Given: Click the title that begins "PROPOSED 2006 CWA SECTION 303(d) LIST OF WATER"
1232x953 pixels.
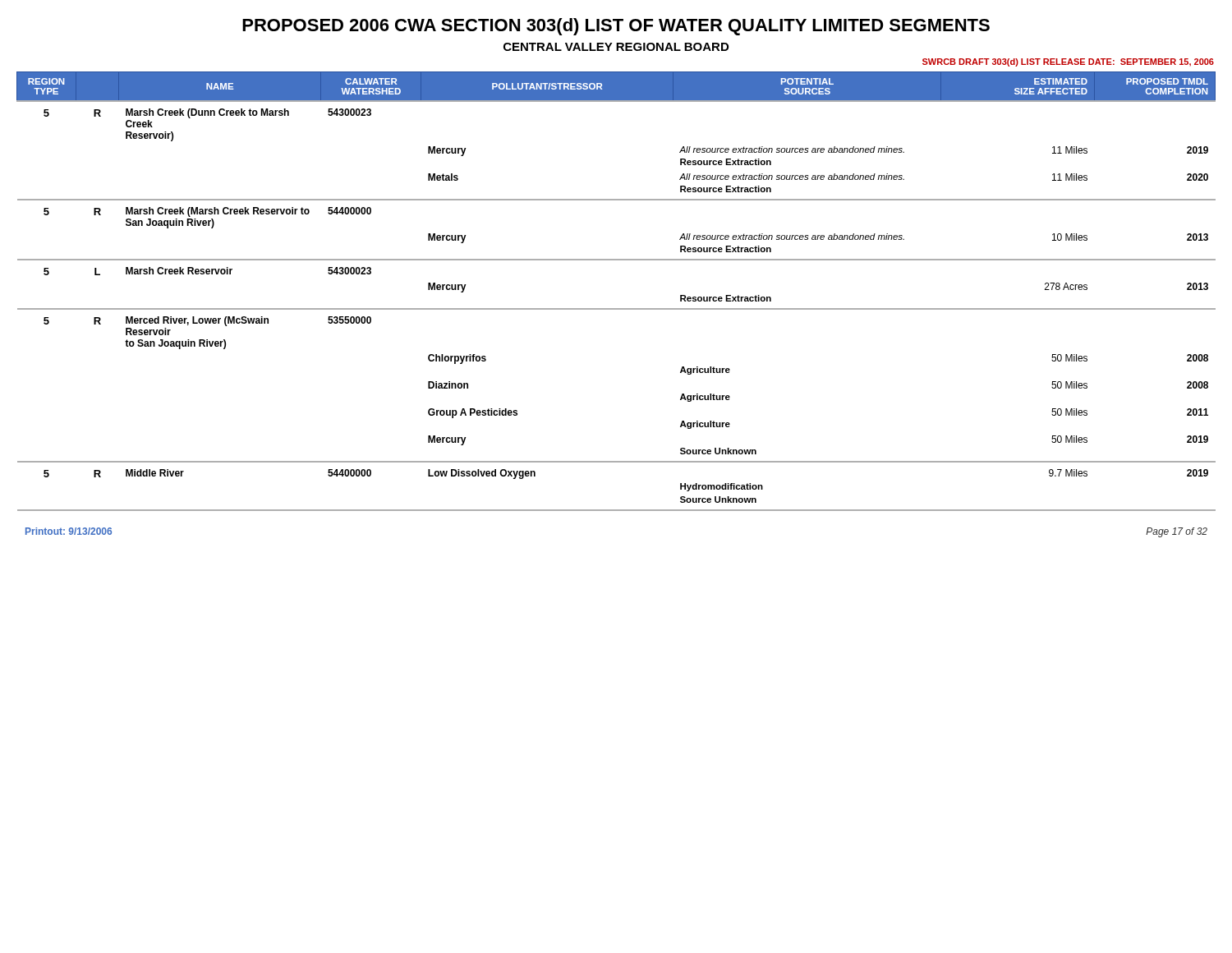Looking at the screenshot, I should click(616, 25).
